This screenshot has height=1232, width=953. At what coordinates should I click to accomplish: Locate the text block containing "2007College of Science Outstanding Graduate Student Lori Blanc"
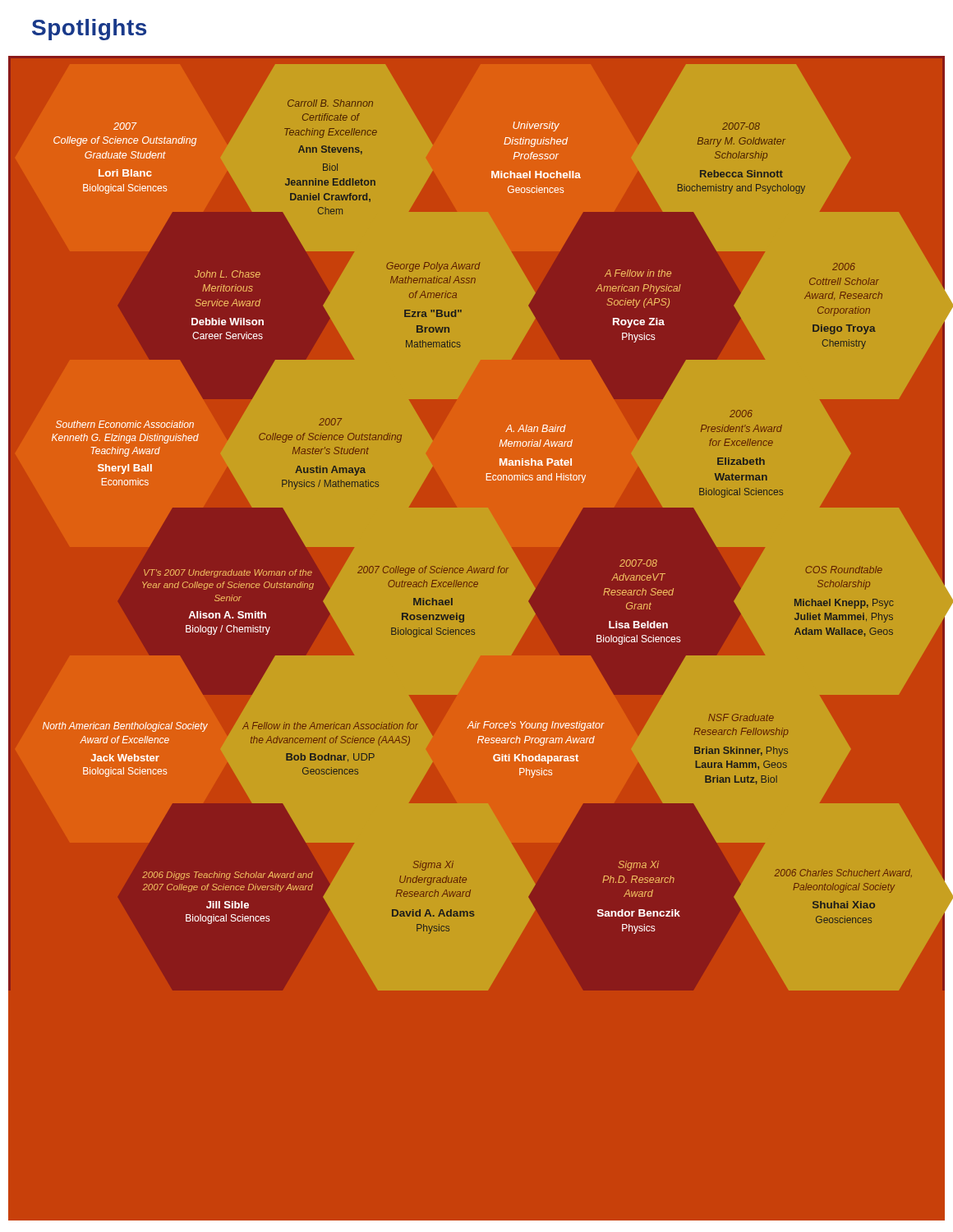[125, 158]
